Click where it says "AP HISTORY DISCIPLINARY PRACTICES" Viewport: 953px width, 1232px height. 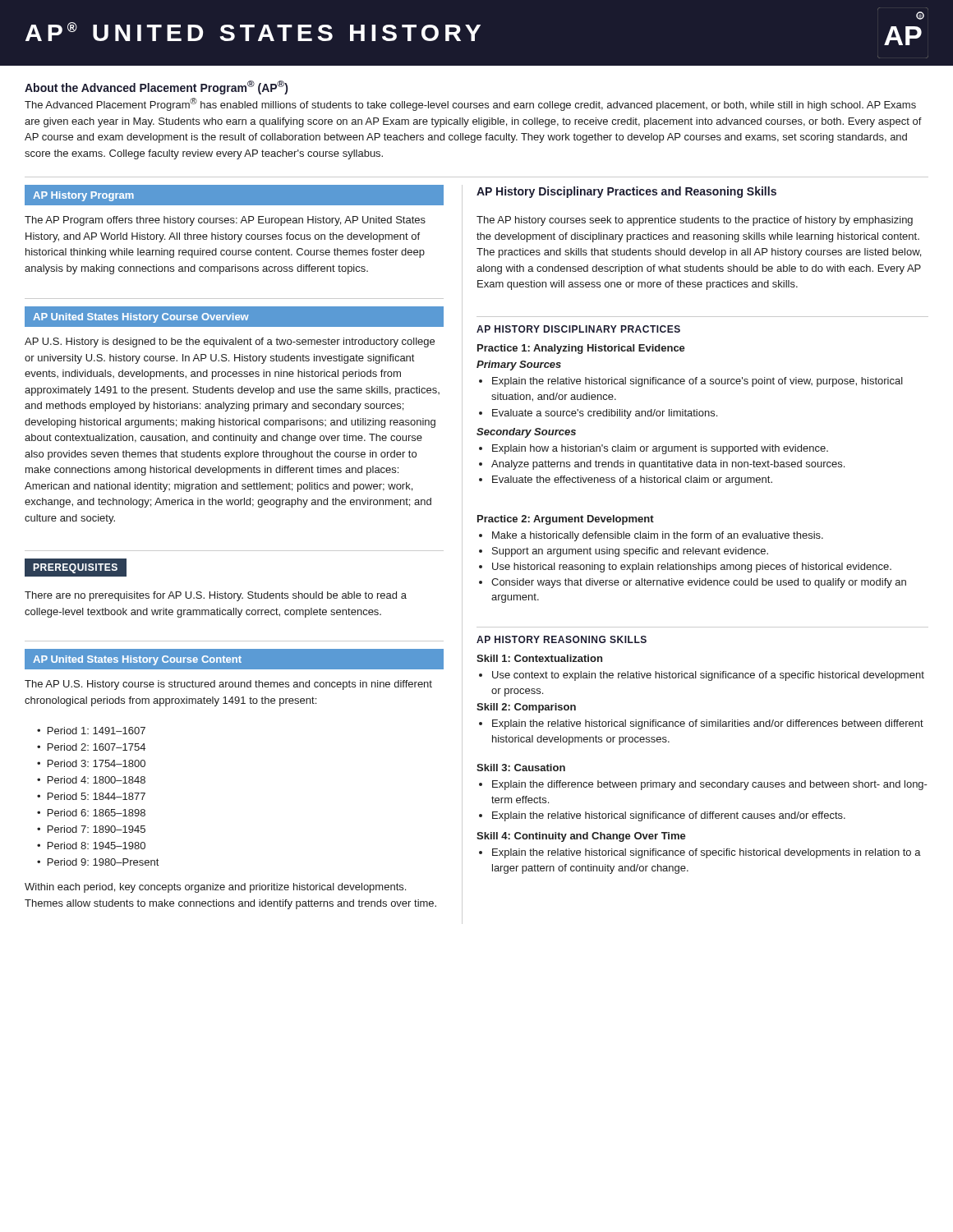579,329
